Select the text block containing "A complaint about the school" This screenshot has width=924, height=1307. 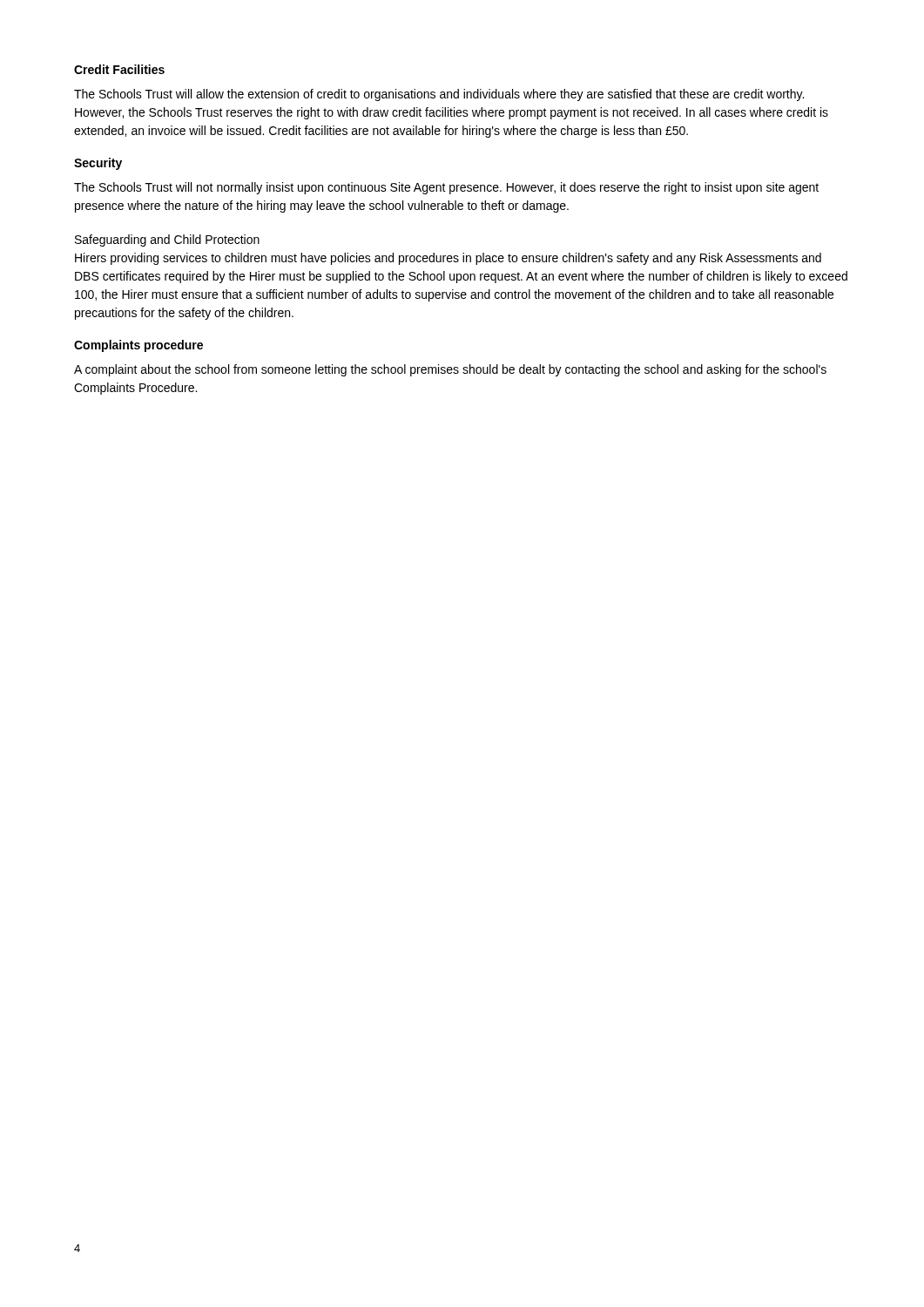(x=450, y=379)
